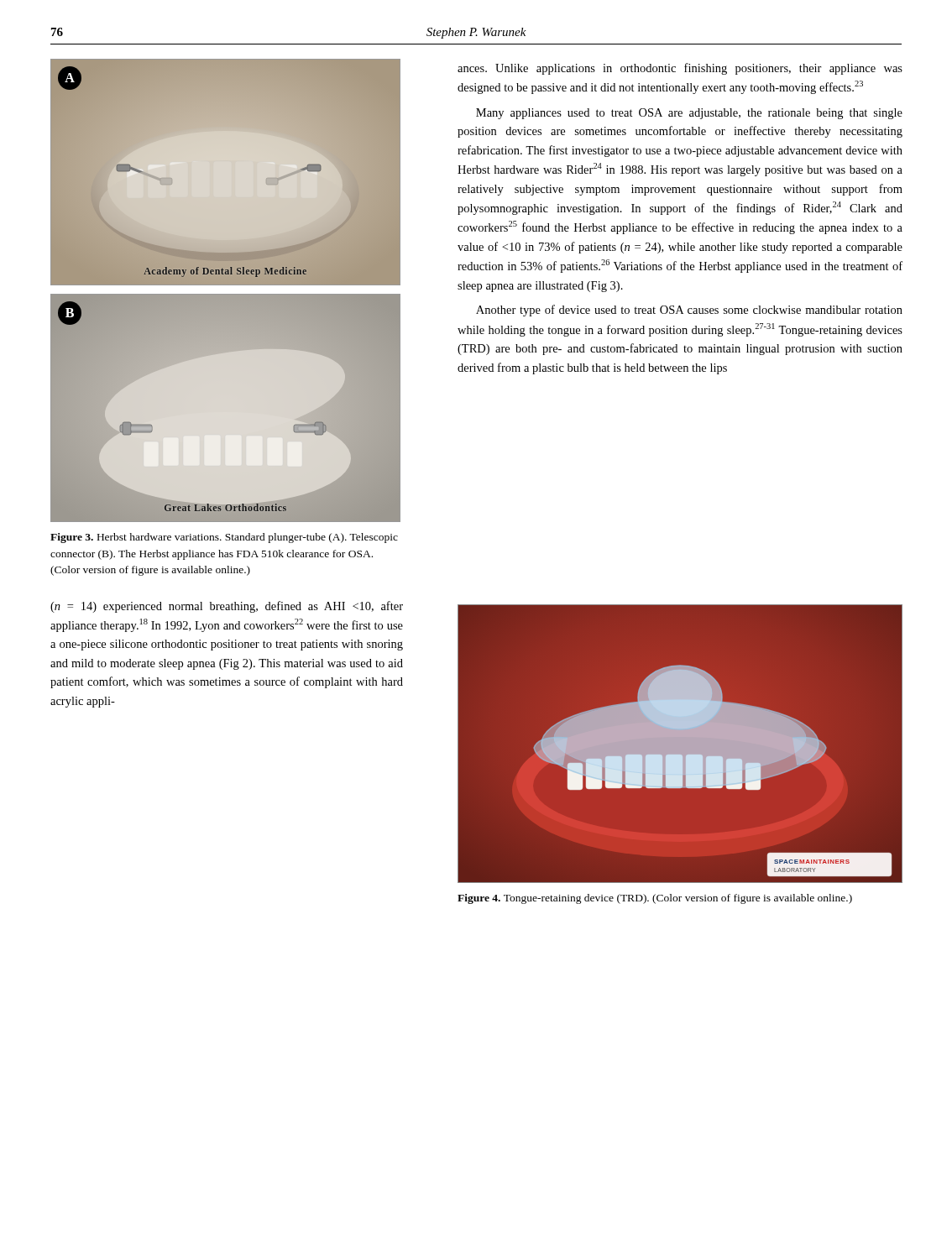Click on the text block that says "ances. Unlike applications"
Screen dimensions: 1259x952
(x=680, y=218)
